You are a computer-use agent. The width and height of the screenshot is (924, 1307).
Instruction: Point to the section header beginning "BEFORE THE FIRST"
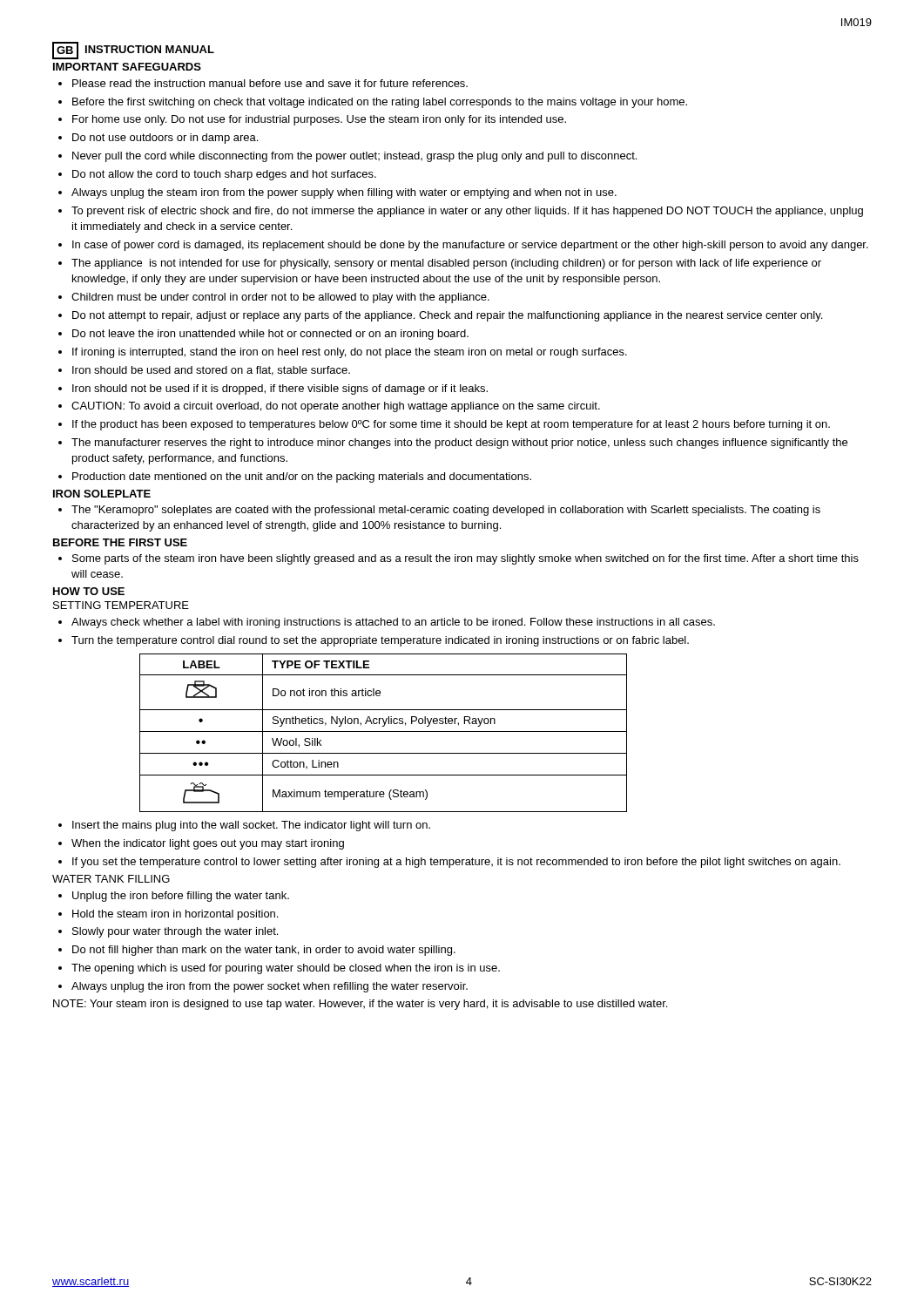[120, 542]
